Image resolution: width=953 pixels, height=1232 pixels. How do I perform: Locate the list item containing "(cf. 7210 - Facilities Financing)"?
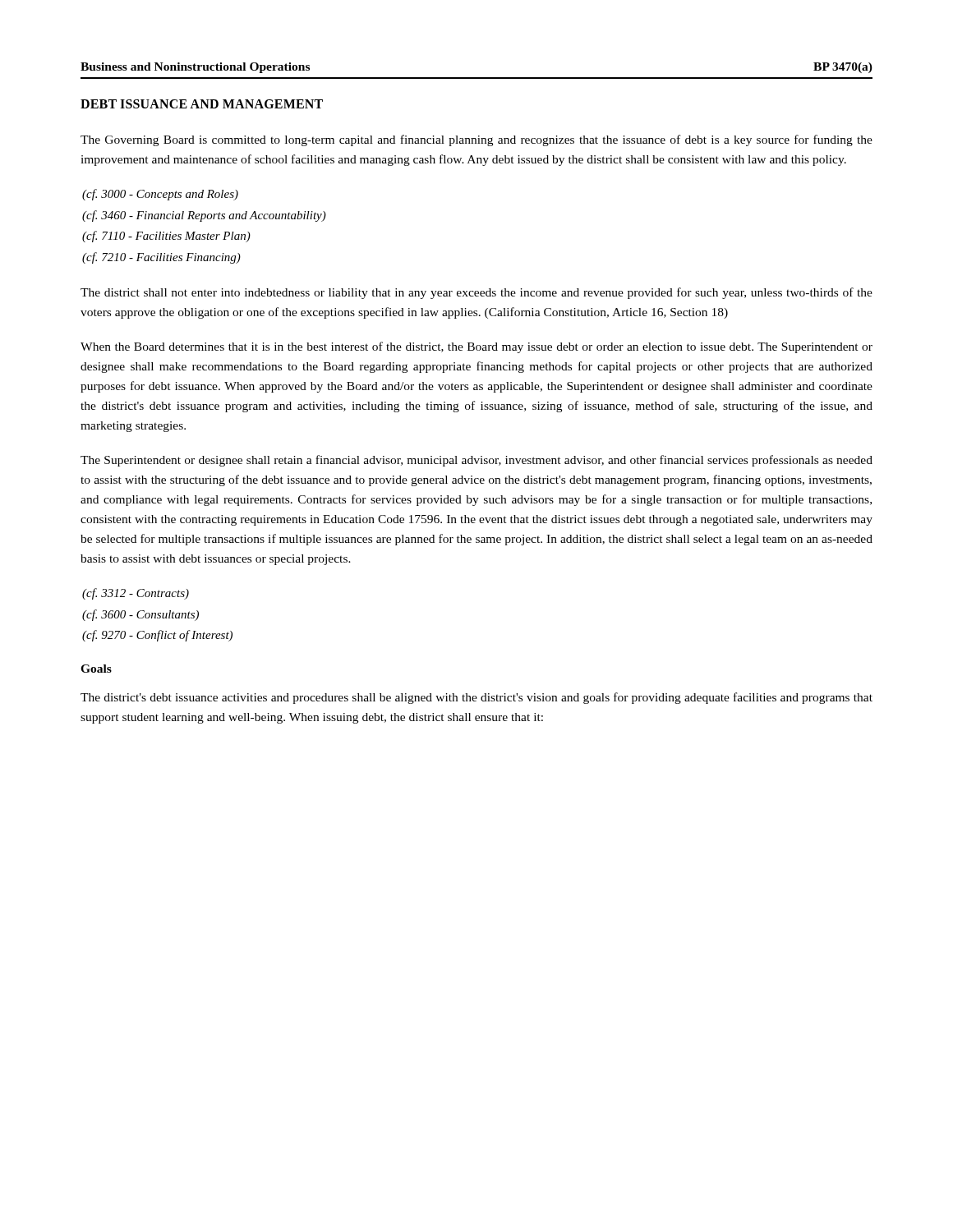click(161, 257)
